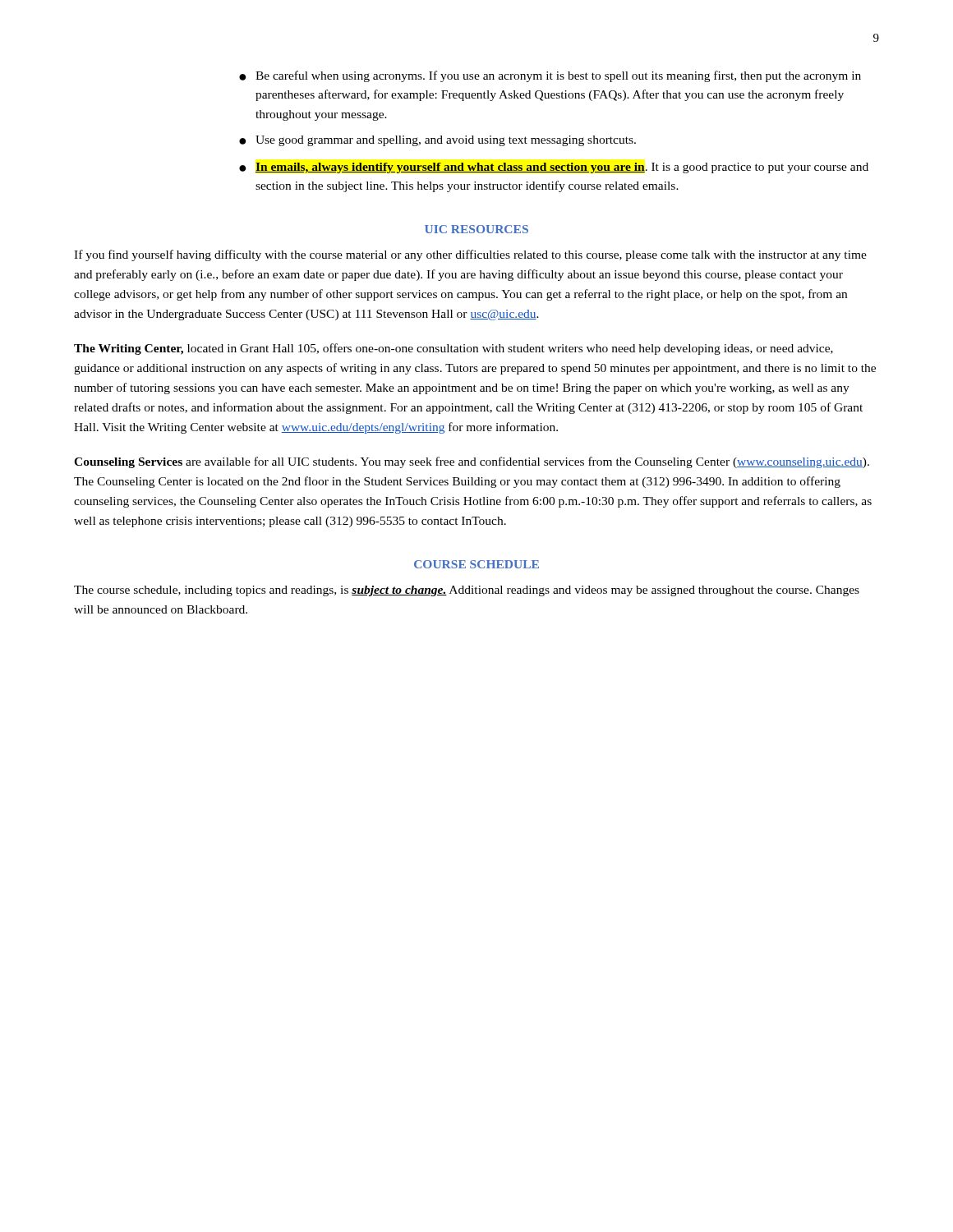The width and height of the screenshot is (953, 1232).
Task: Click on the element starting "COURSE SCHEDULE"
Action: [476, 564]
